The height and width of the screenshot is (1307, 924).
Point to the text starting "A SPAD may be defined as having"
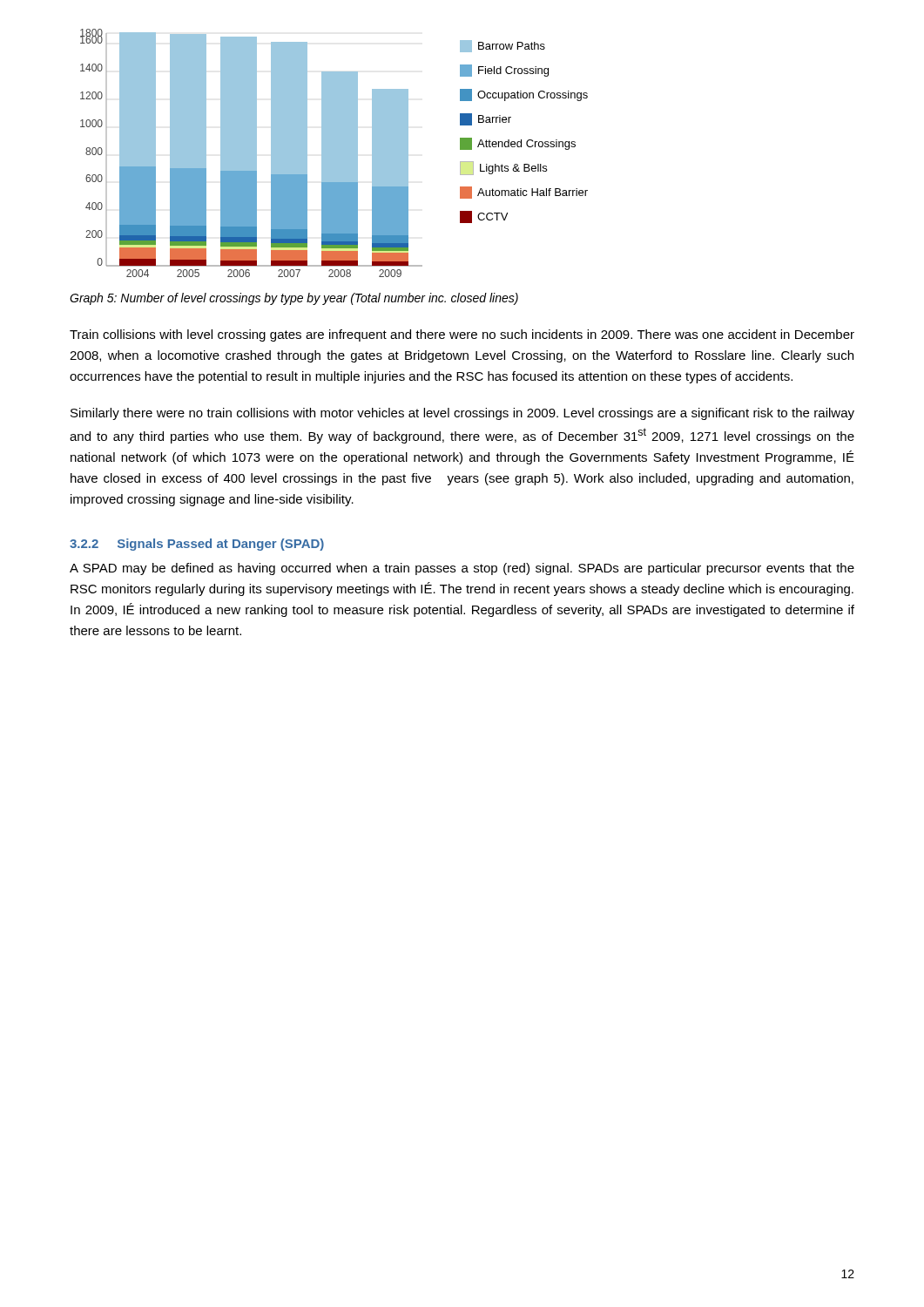click(x=462, y=599)
